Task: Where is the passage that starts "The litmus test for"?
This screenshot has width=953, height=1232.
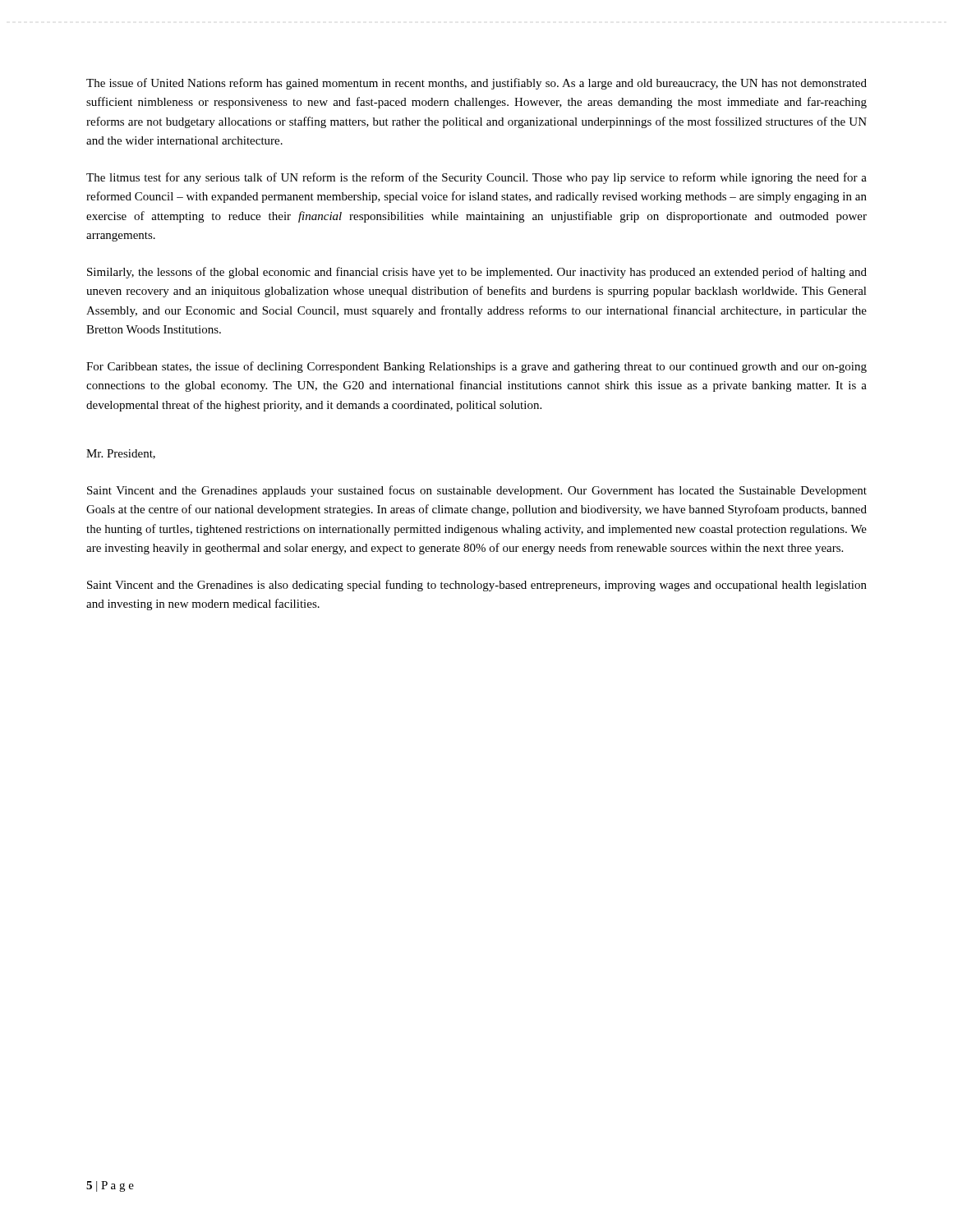Action: 476,206
